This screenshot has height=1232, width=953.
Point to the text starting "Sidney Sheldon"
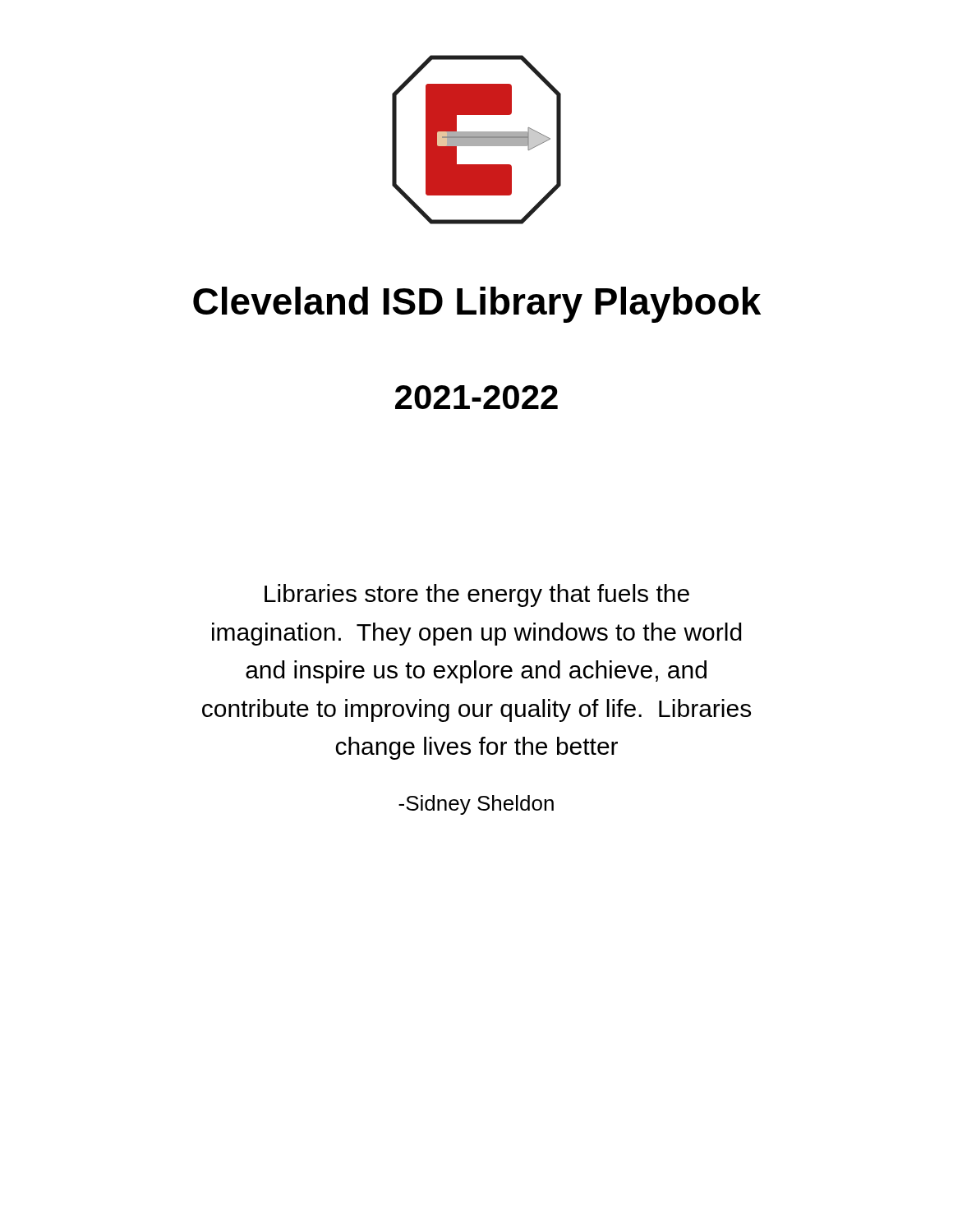476,803
